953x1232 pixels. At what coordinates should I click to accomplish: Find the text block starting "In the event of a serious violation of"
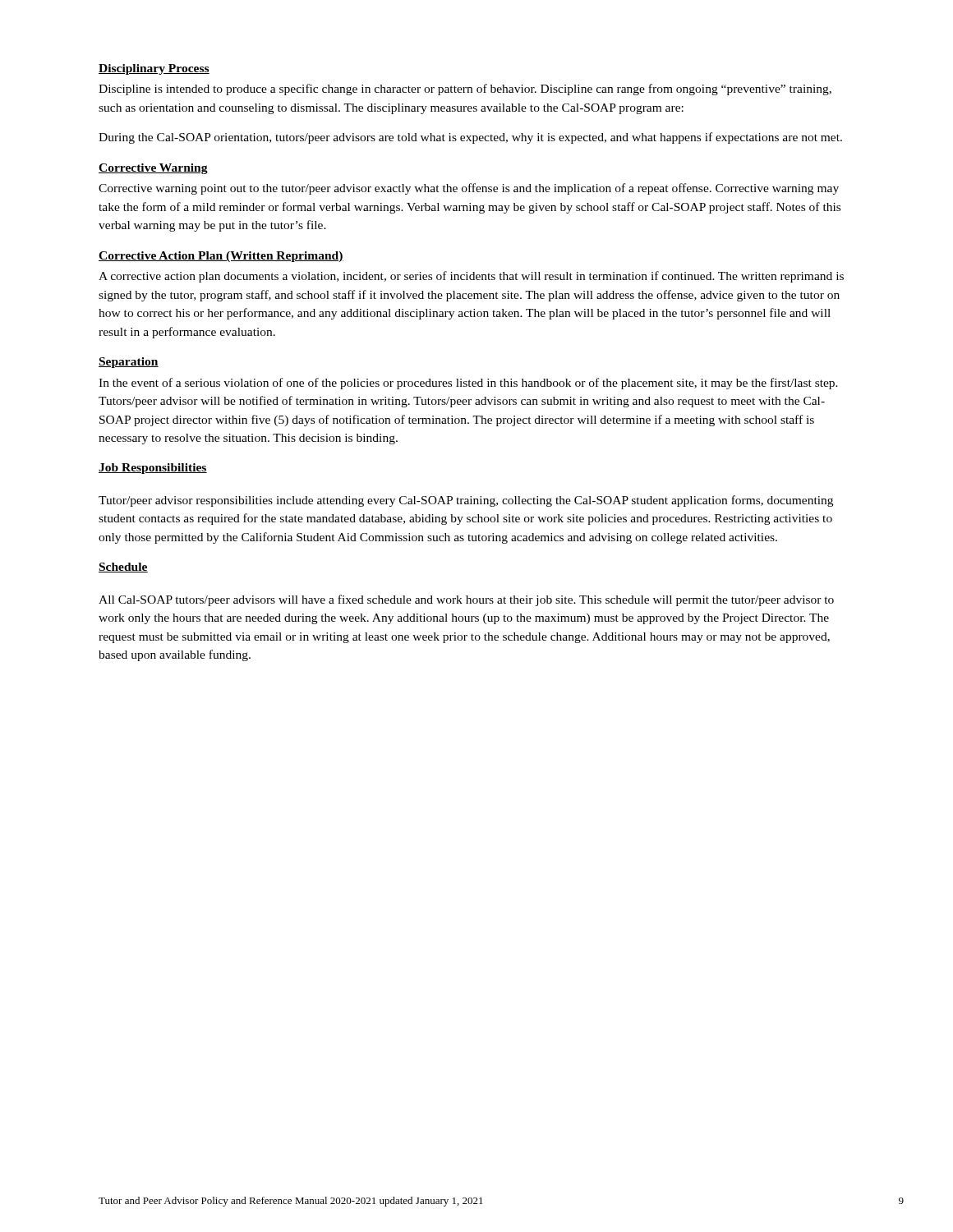pos(468,410)
